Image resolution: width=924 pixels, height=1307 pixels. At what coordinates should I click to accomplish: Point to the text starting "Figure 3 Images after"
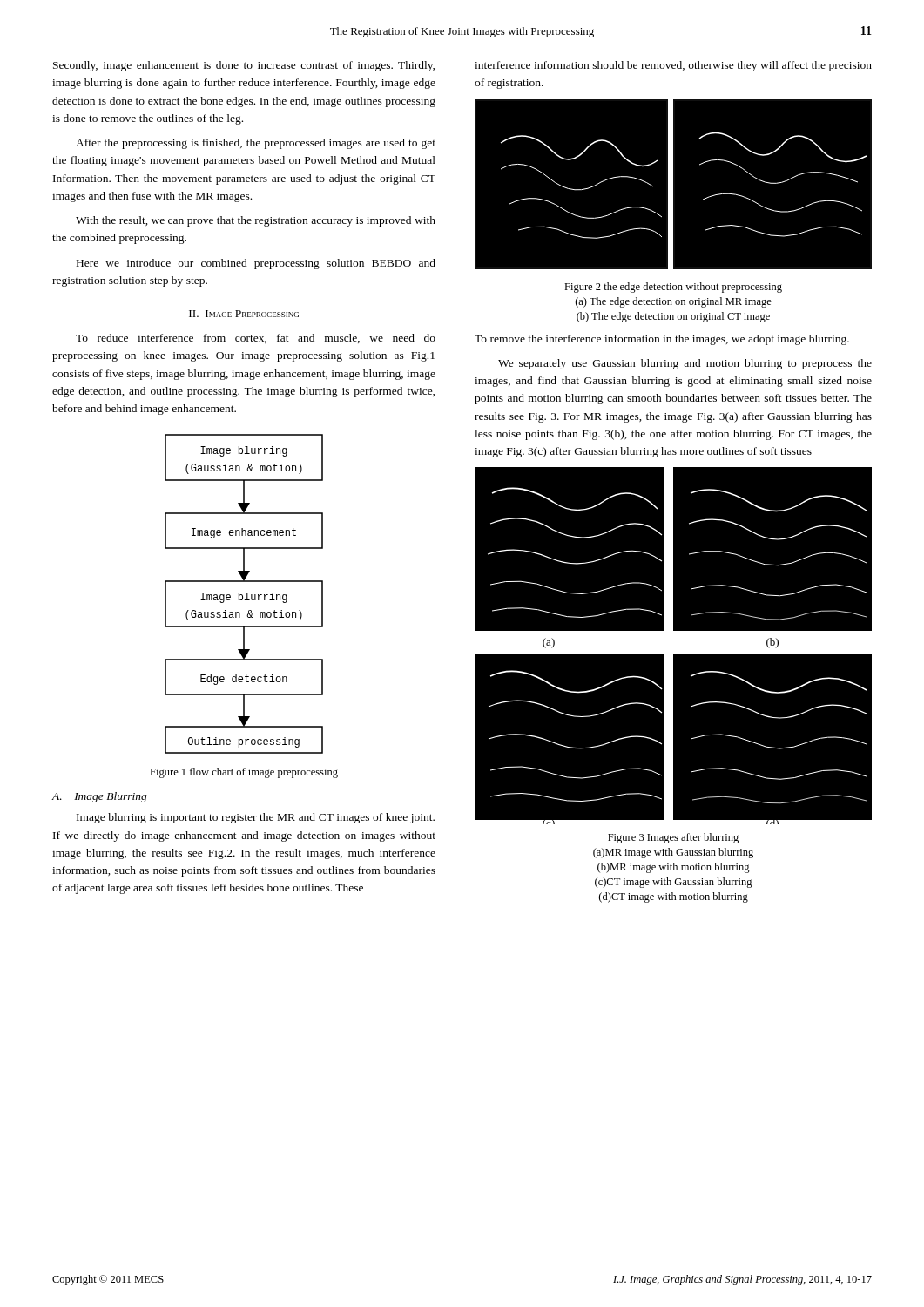click(x=673, y=838)
